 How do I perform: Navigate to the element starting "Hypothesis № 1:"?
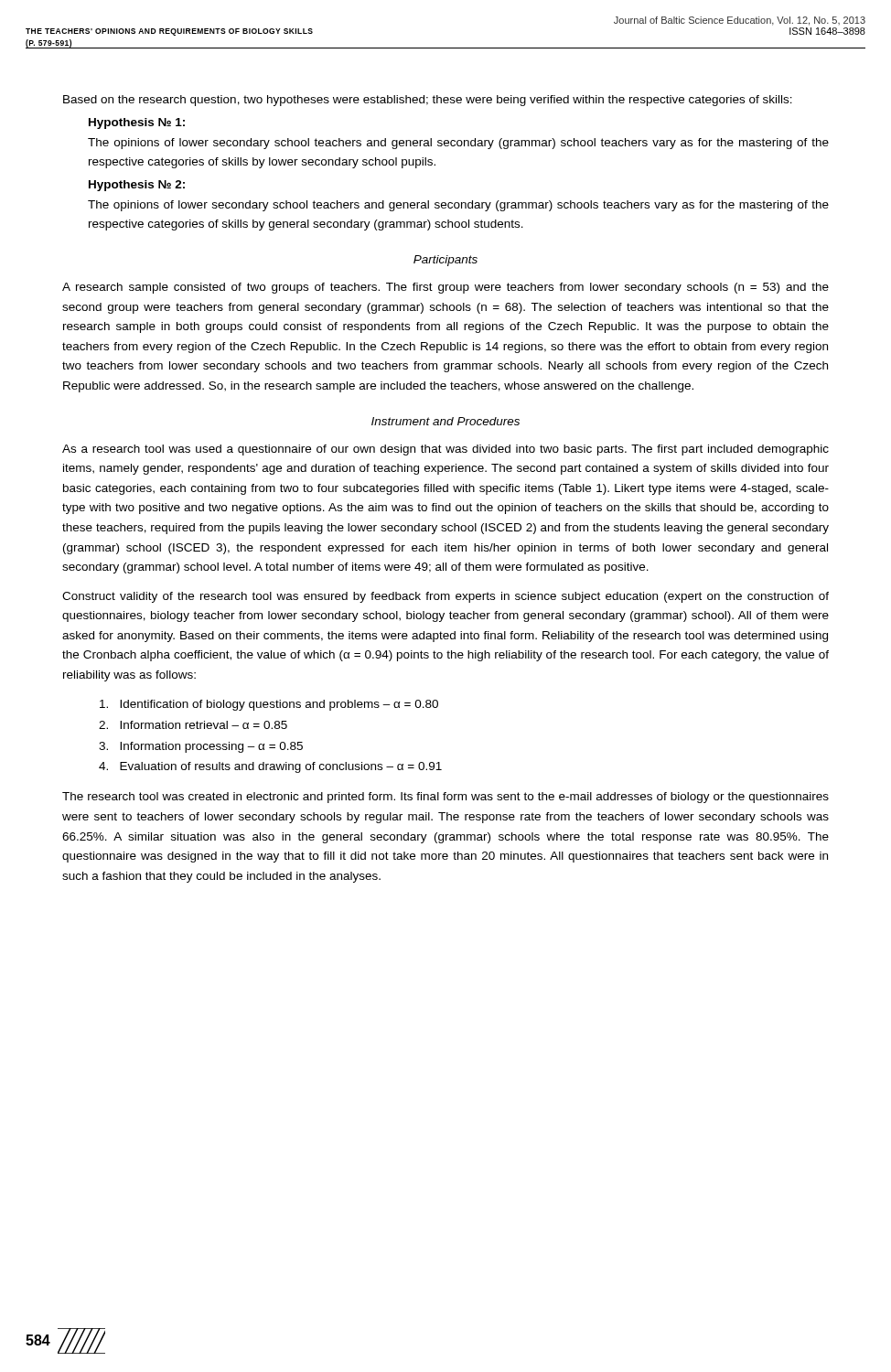pyautogui.click(x=137, y=123)
